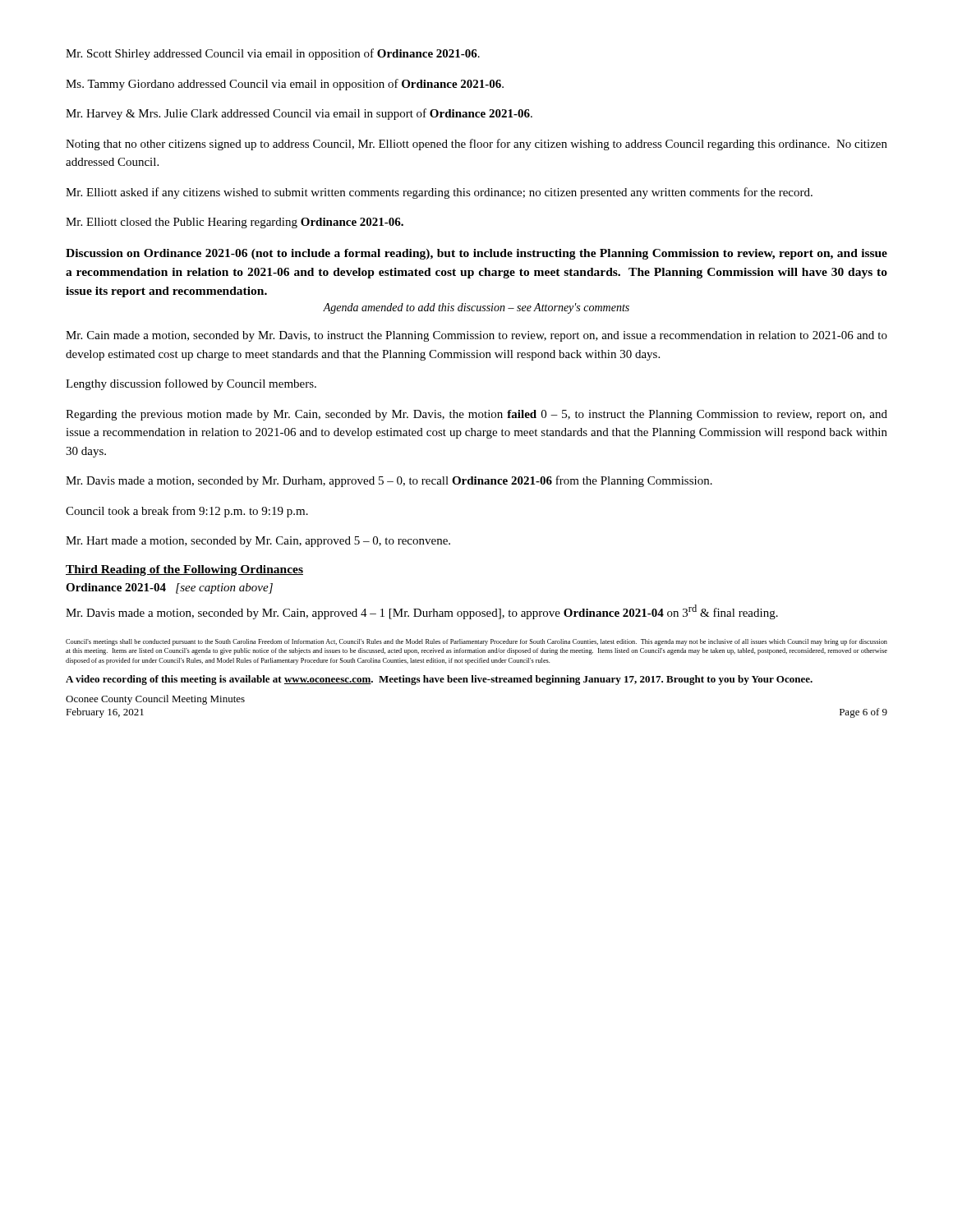Find the section header that says "Discussion on Ordinance 2021-06 (not to include"
Image resolution: width=953 pixels, height=1232 pixels.
click(476, 271)
